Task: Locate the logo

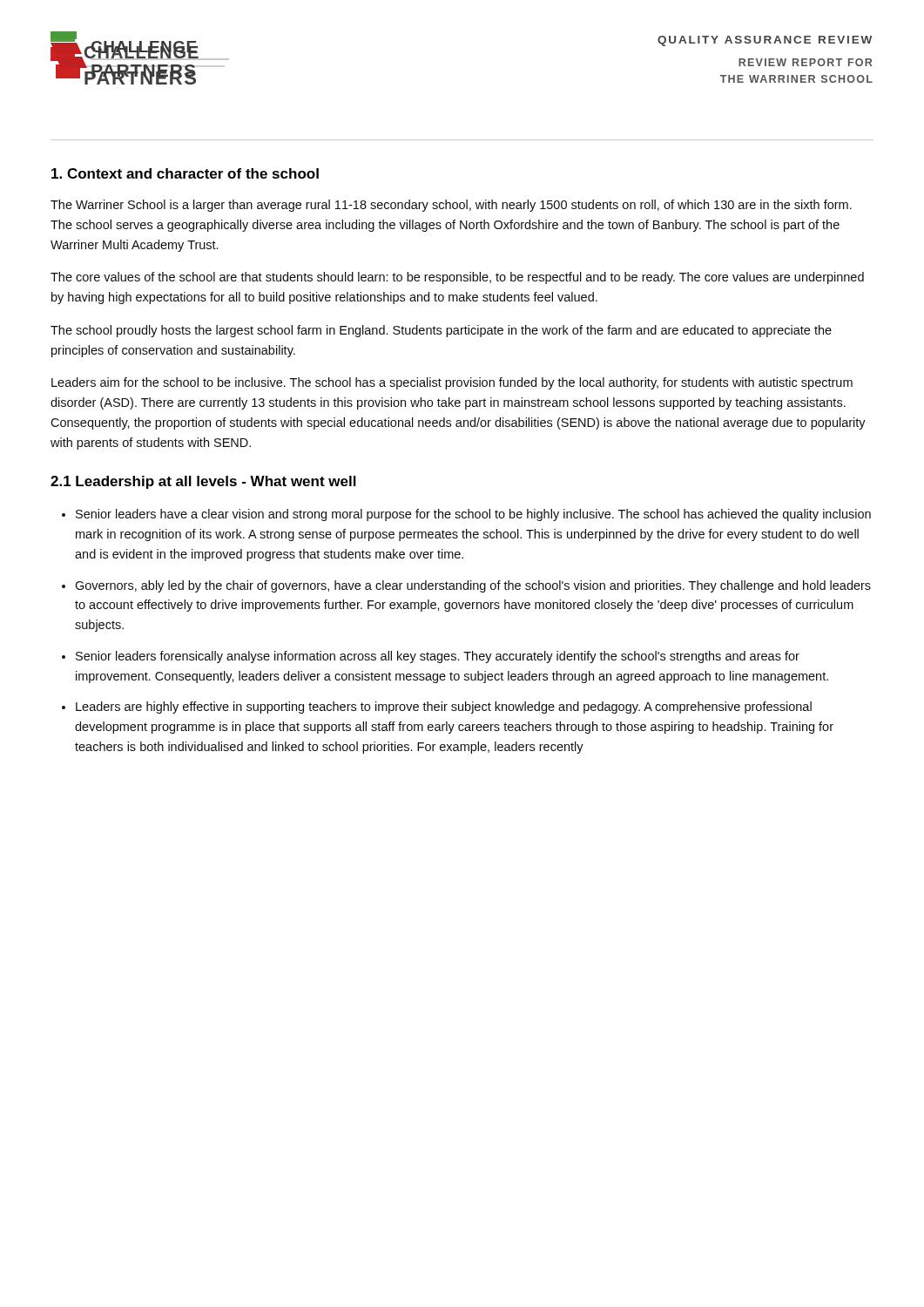Action: tap(144, 74)
